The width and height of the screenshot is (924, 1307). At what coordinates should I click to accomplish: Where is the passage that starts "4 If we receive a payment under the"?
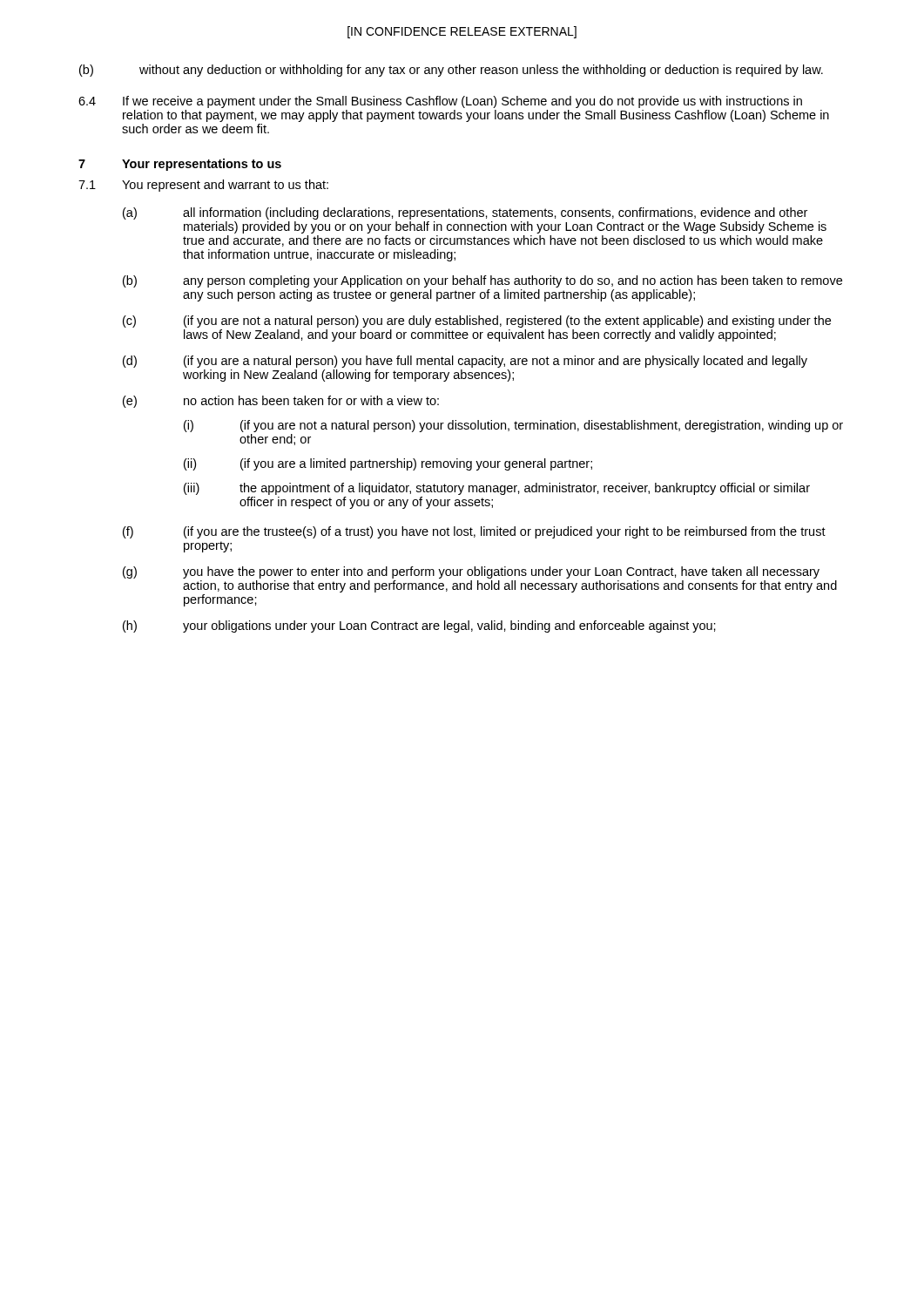462,115
